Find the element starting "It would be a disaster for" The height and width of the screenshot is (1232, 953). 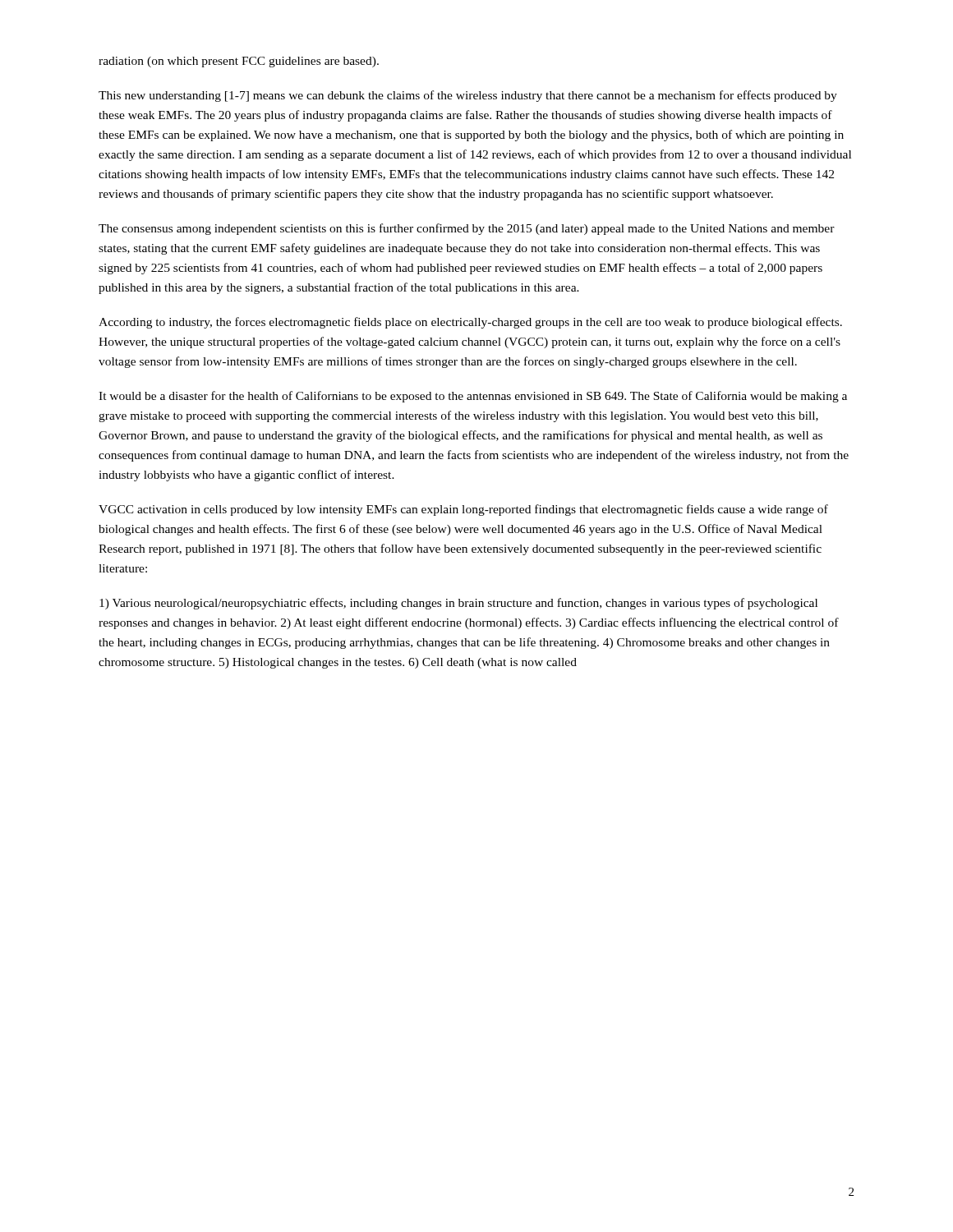[x=474, y=435]
